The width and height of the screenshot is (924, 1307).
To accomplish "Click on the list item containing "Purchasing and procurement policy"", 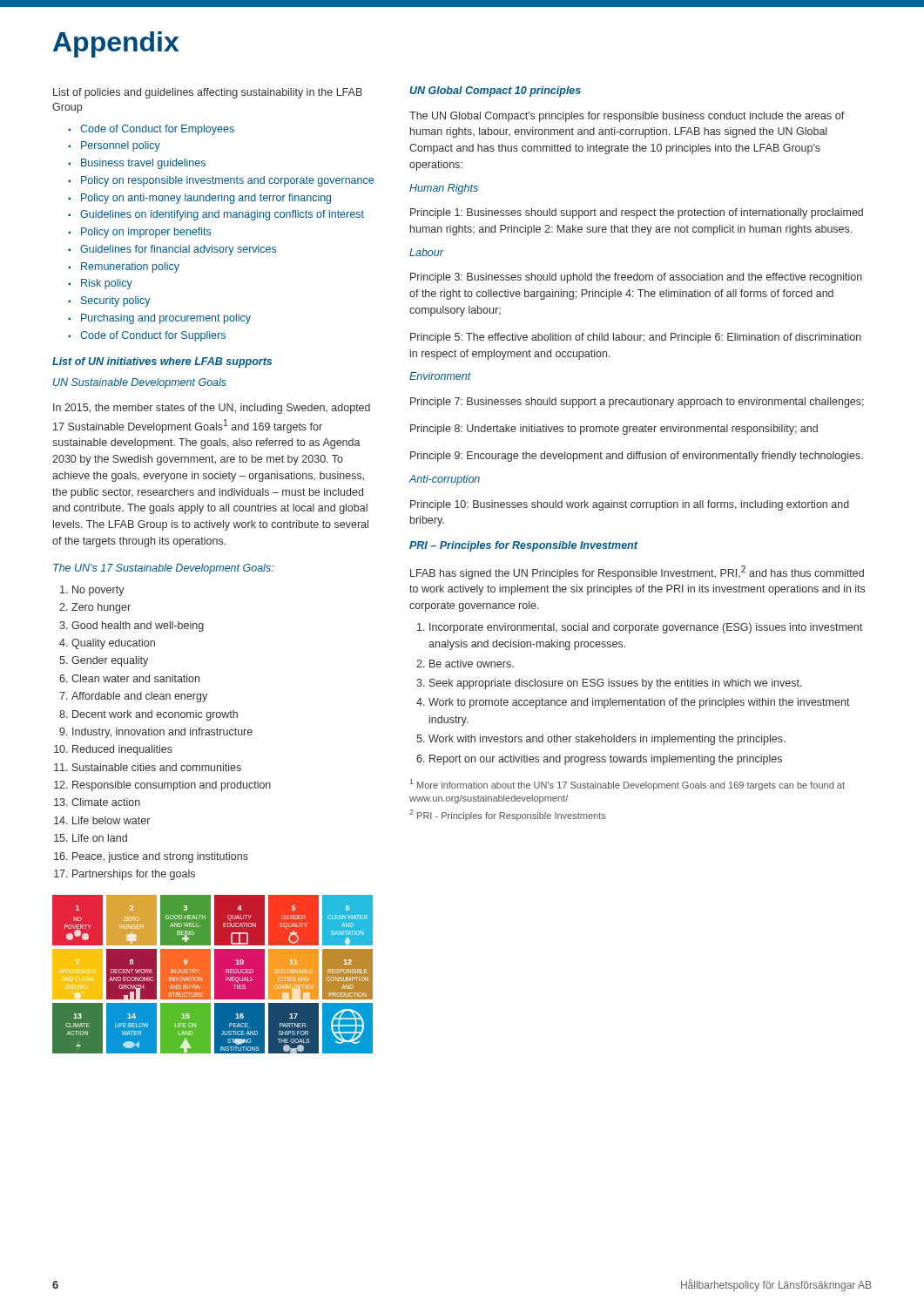I will pos(165,318).
